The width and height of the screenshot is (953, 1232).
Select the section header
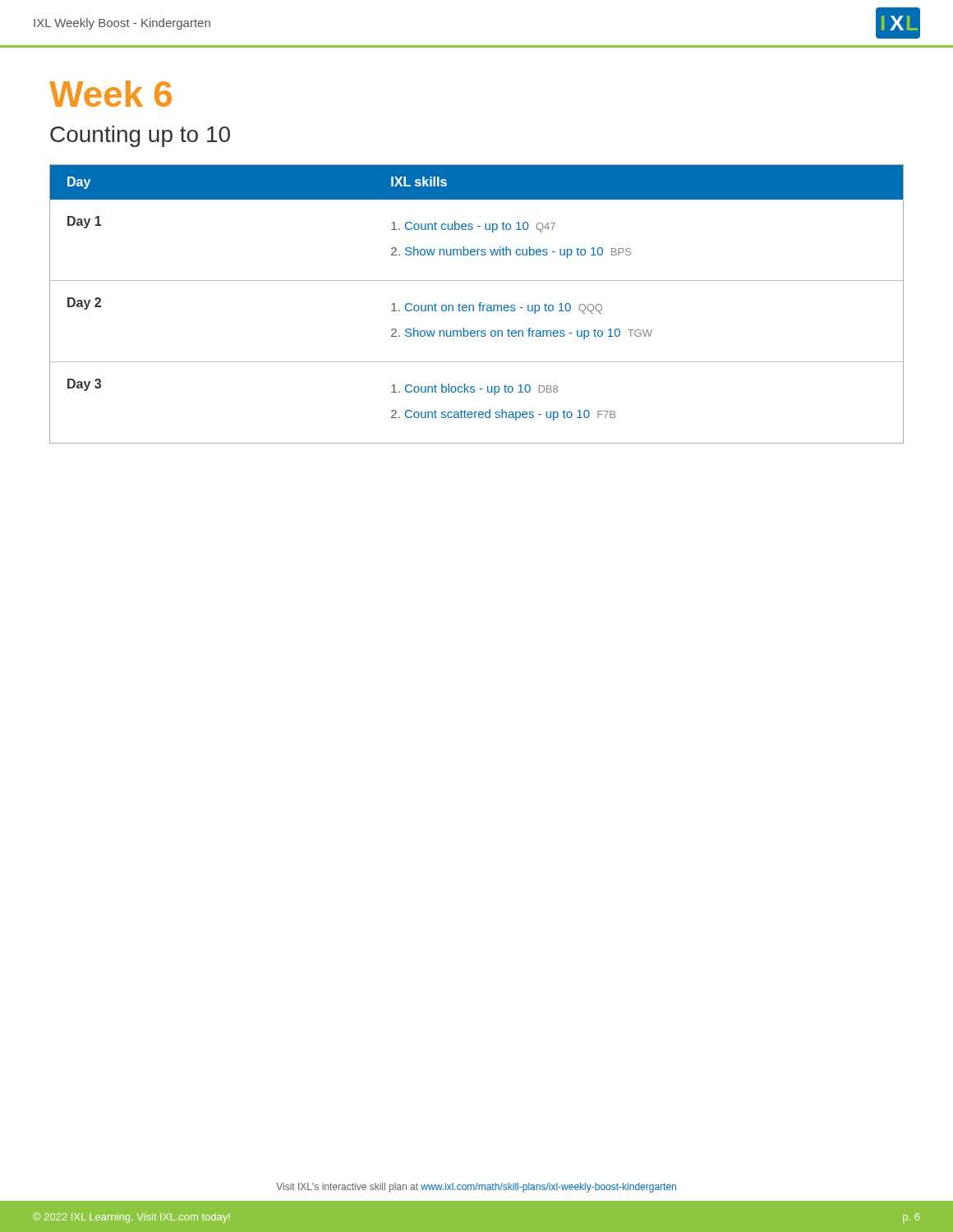pos(140,134)
